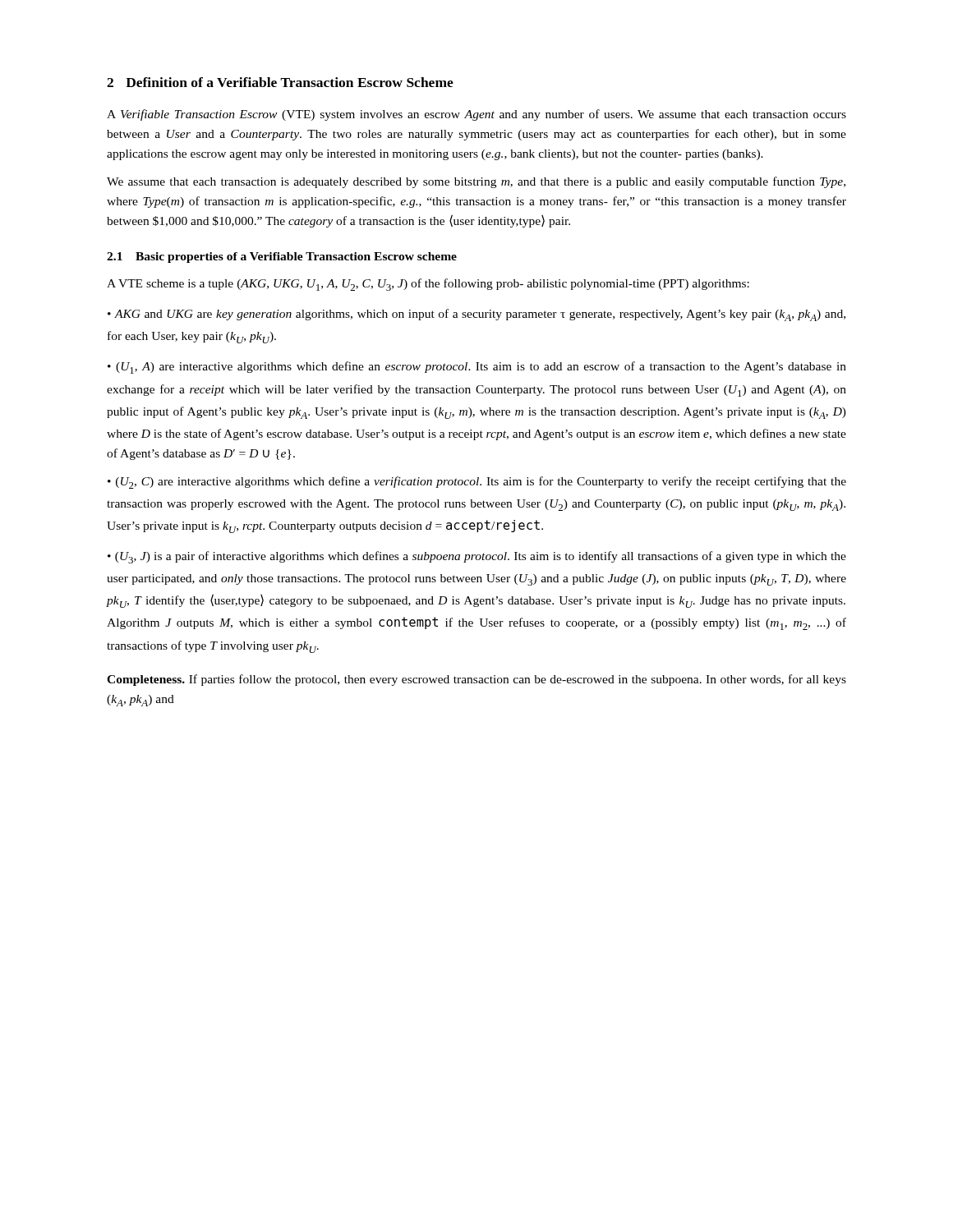The image size is (953, 1232).
Task: Navigate to the element starting "A Verifiable Transaction Escrow"
Action: 476,133
